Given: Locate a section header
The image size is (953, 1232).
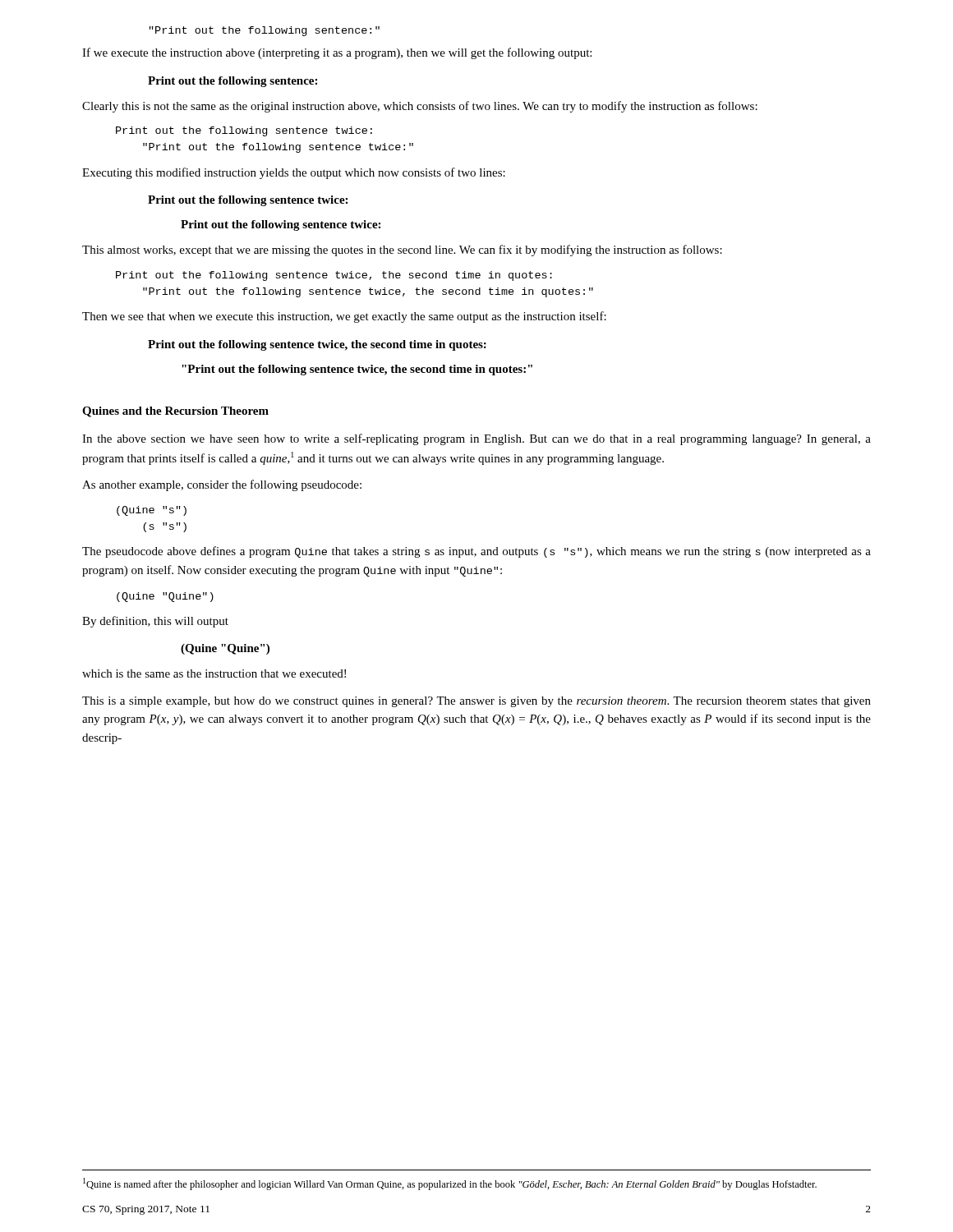Looking at the screenshot, I should pos(476,411).
